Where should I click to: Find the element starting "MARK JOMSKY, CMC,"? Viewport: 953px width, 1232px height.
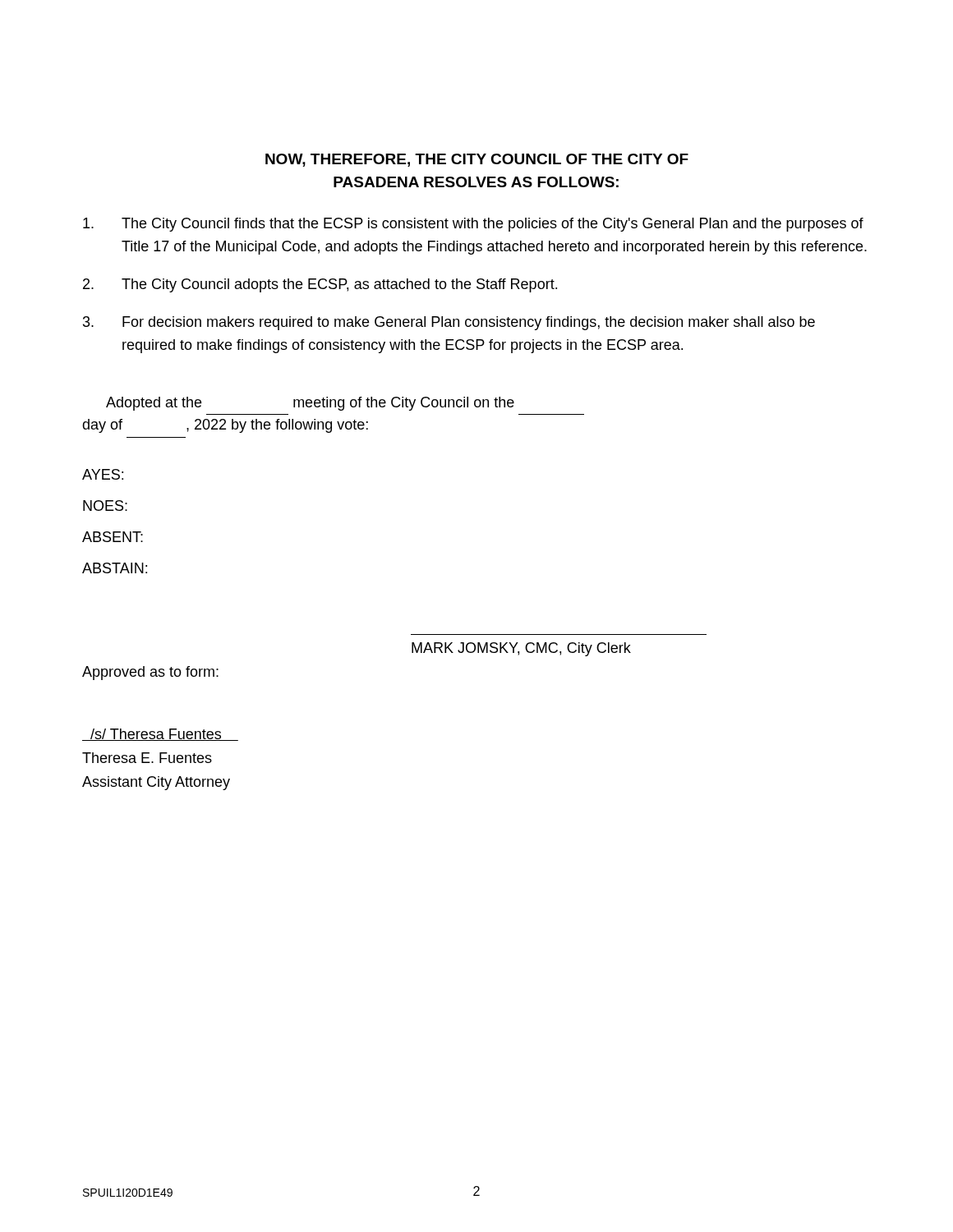pos(641,646)
